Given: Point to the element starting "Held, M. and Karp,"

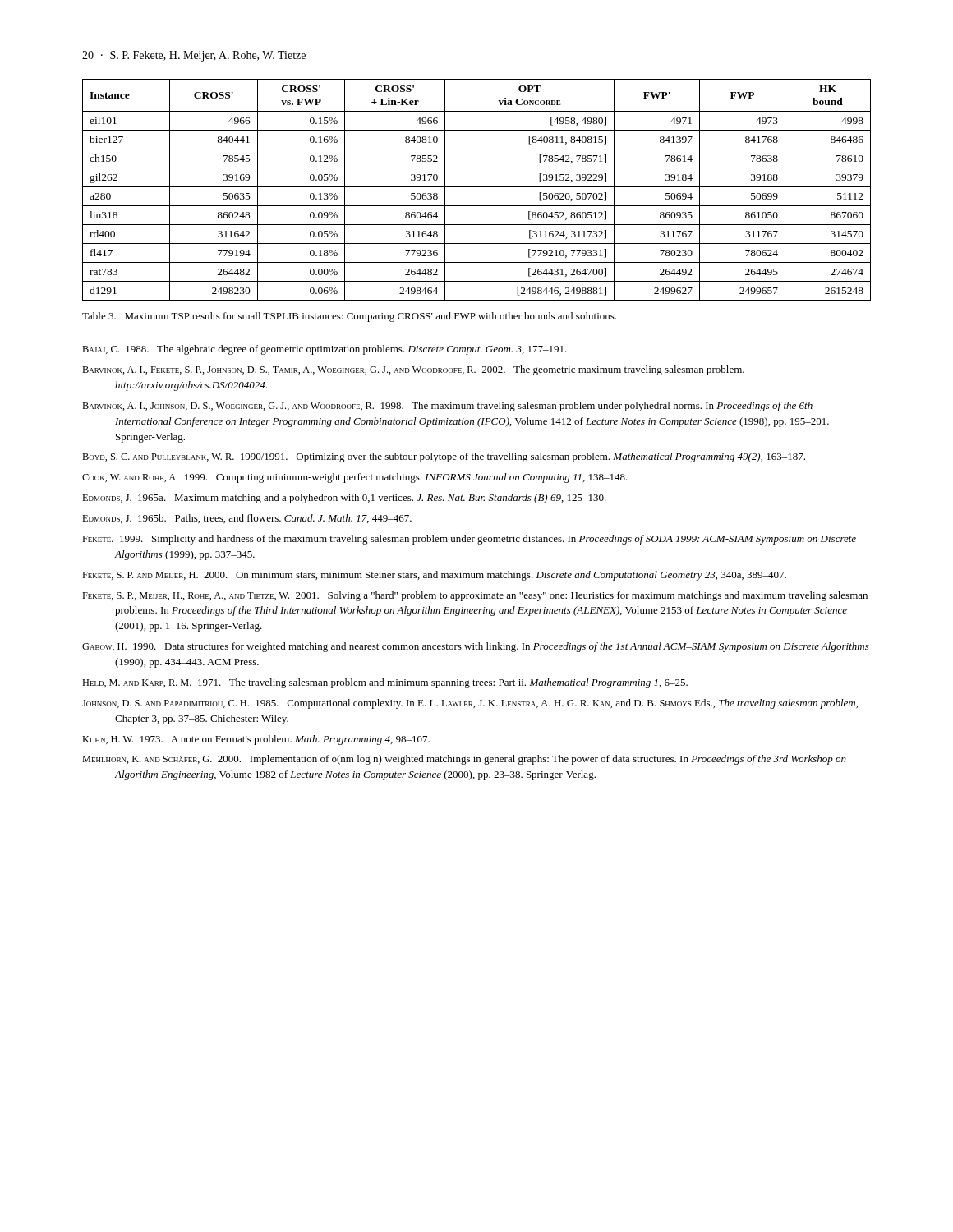Looking at the screenshot, I should tap(385, 682).
